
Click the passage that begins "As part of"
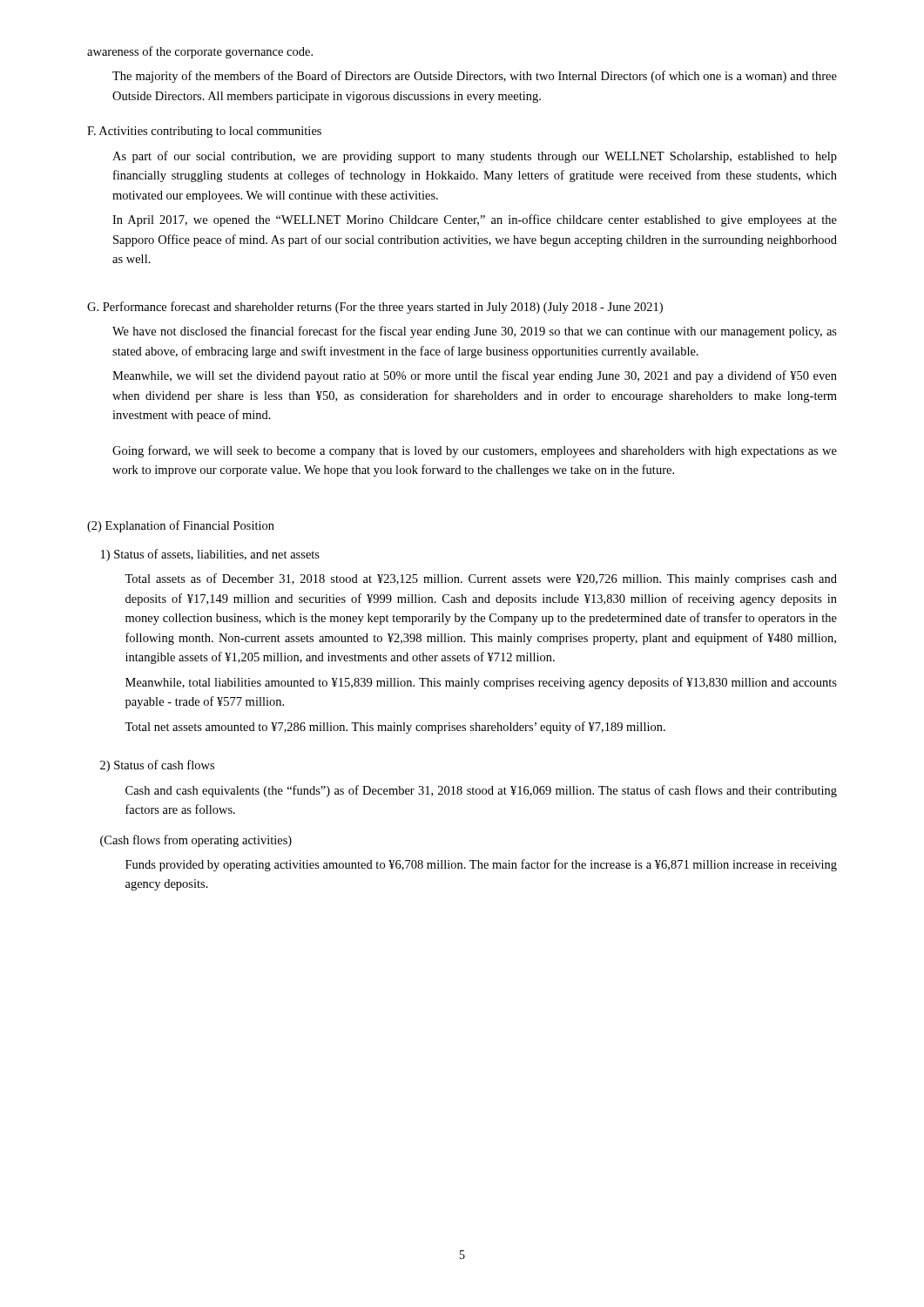pyautogui.click(x=475, y=175)
